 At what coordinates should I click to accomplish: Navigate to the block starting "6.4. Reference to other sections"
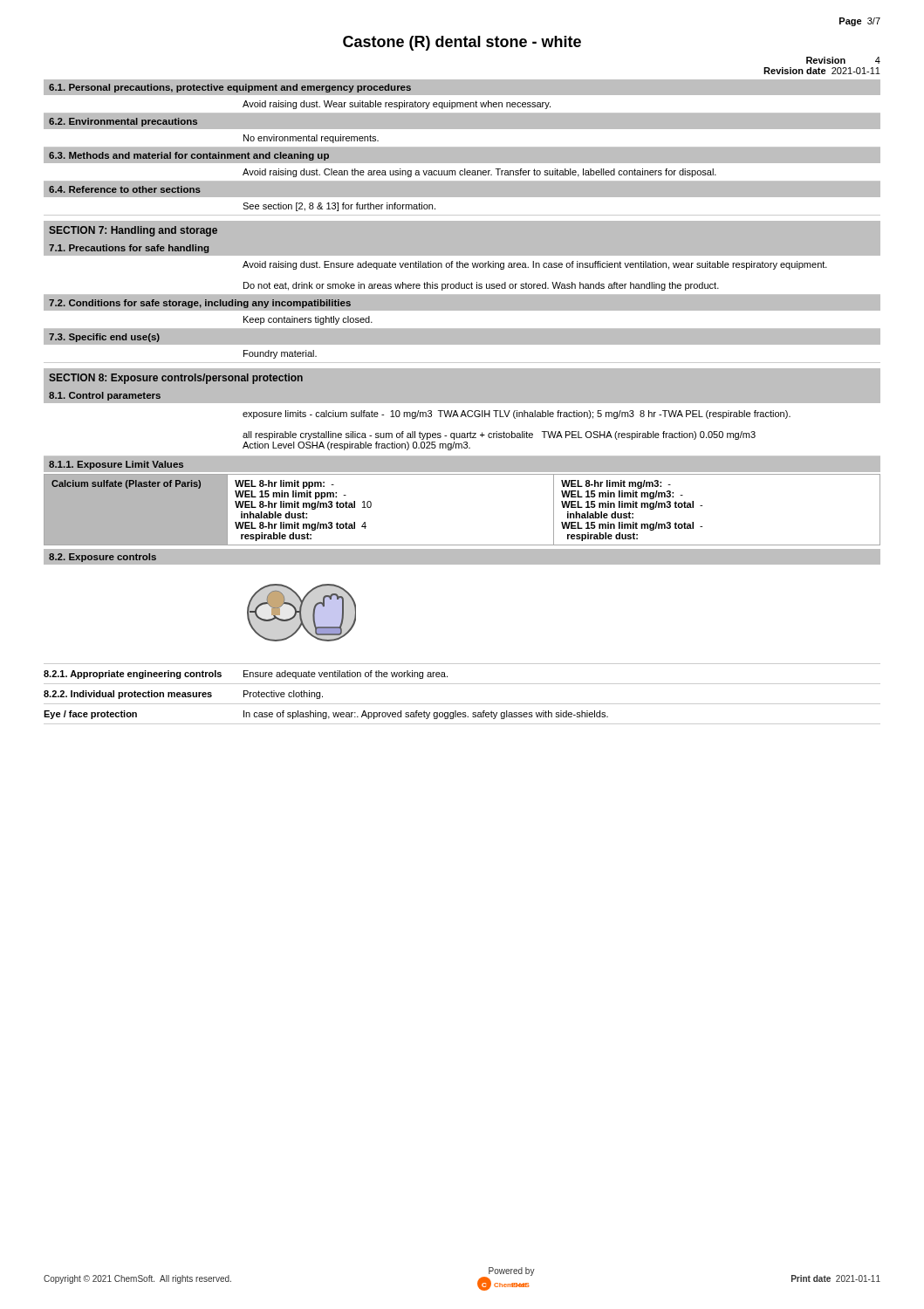point(125,189)
